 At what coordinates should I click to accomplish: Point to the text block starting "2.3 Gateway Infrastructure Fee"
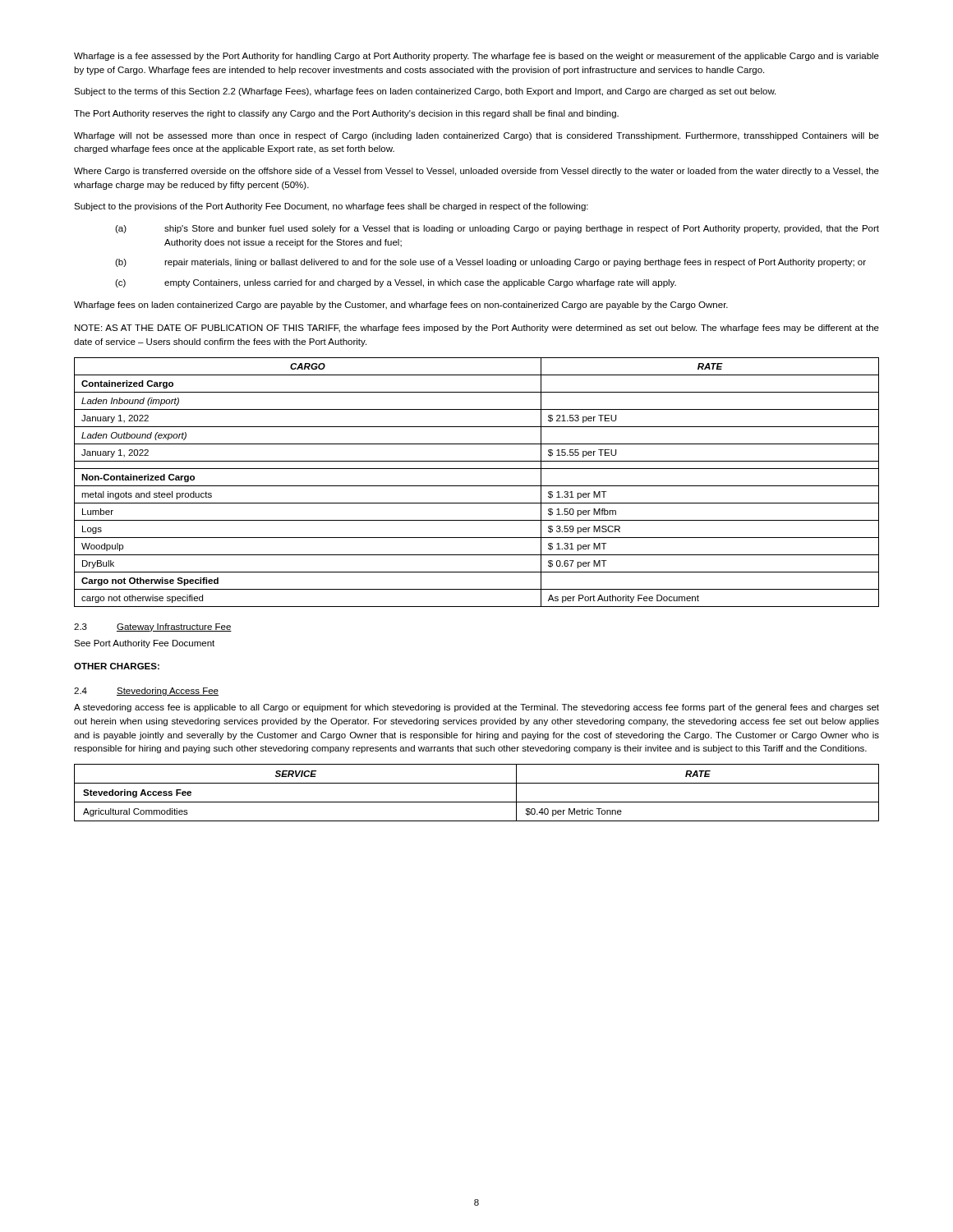coord(153,627)
